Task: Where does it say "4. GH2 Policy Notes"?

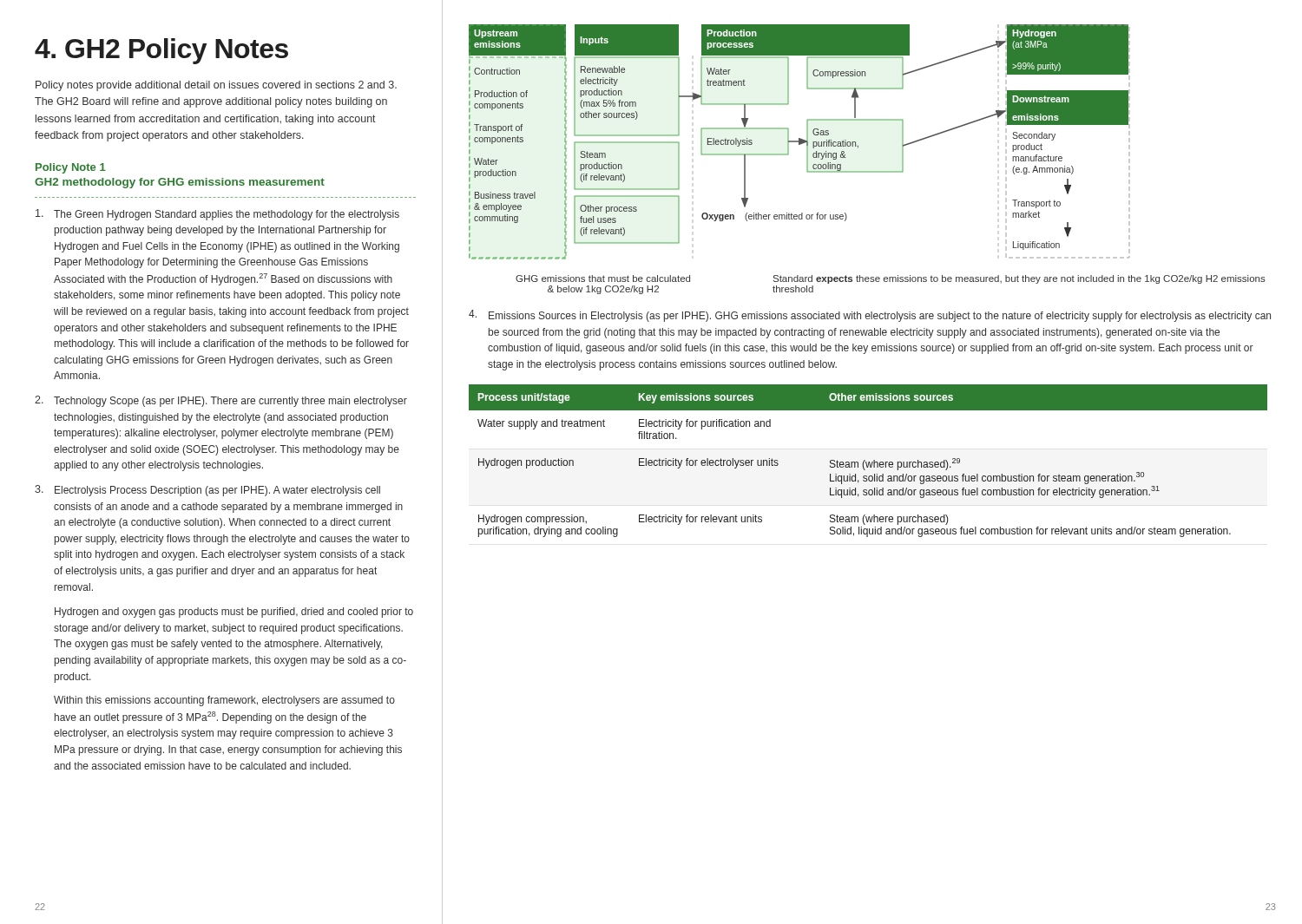Action: tap(162, 49)
